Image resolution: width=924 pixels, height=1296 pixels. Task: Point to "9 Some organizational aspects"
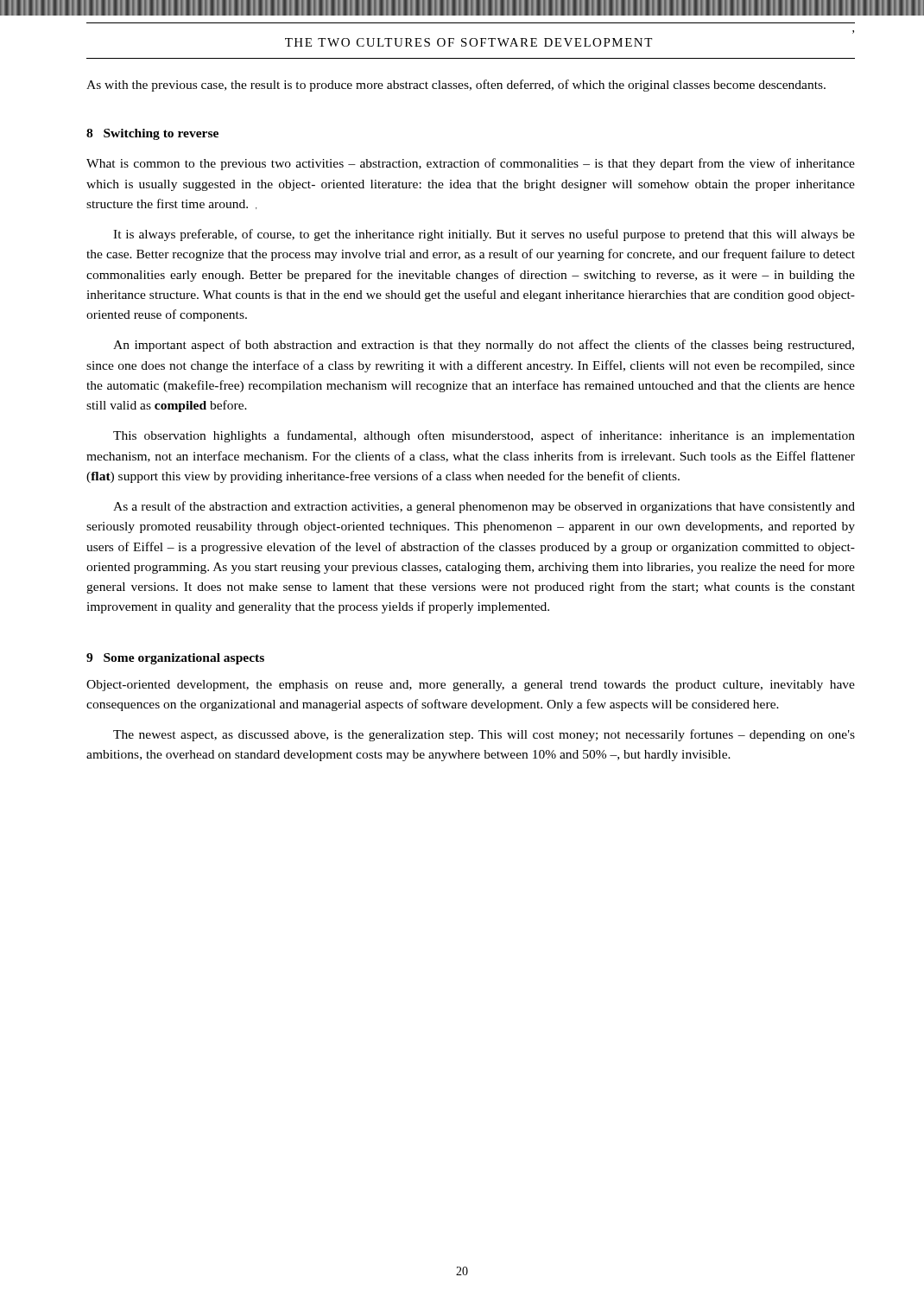[x=175, y=657]
